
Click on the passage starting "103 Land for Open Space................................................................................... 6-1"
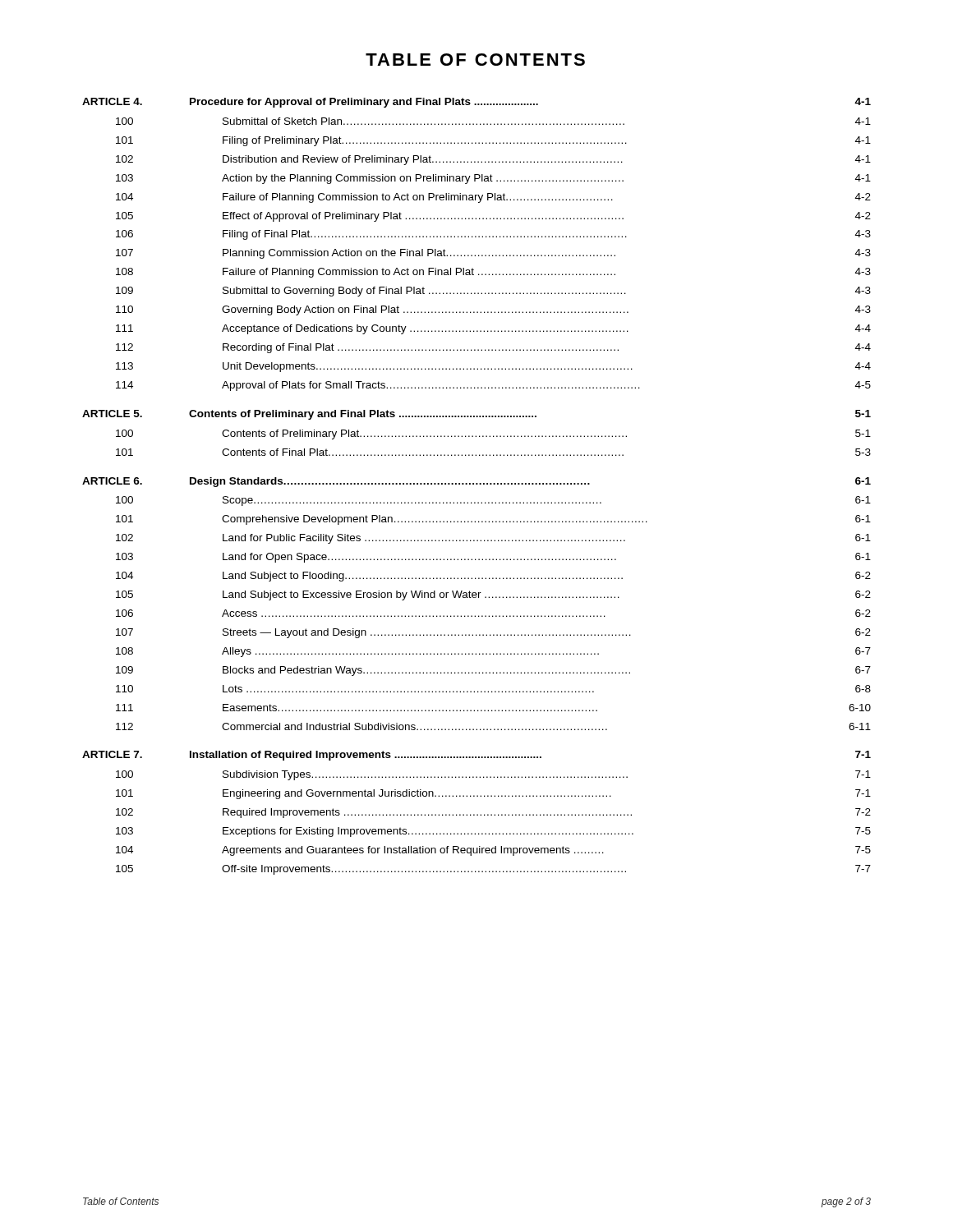click(476, 557)
